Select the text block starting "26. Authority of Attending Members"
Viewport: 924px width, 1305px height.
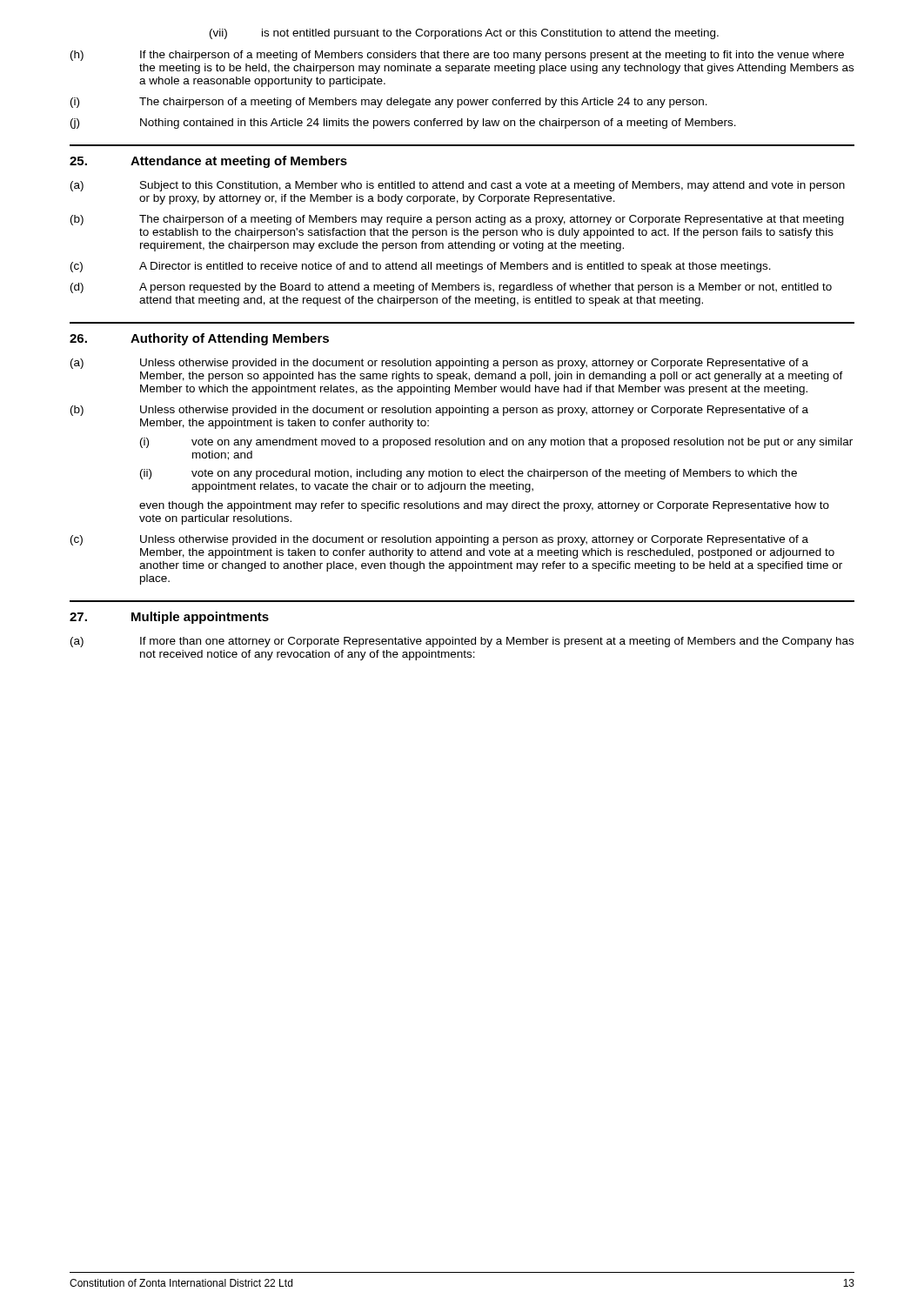(x=199, y=338)
